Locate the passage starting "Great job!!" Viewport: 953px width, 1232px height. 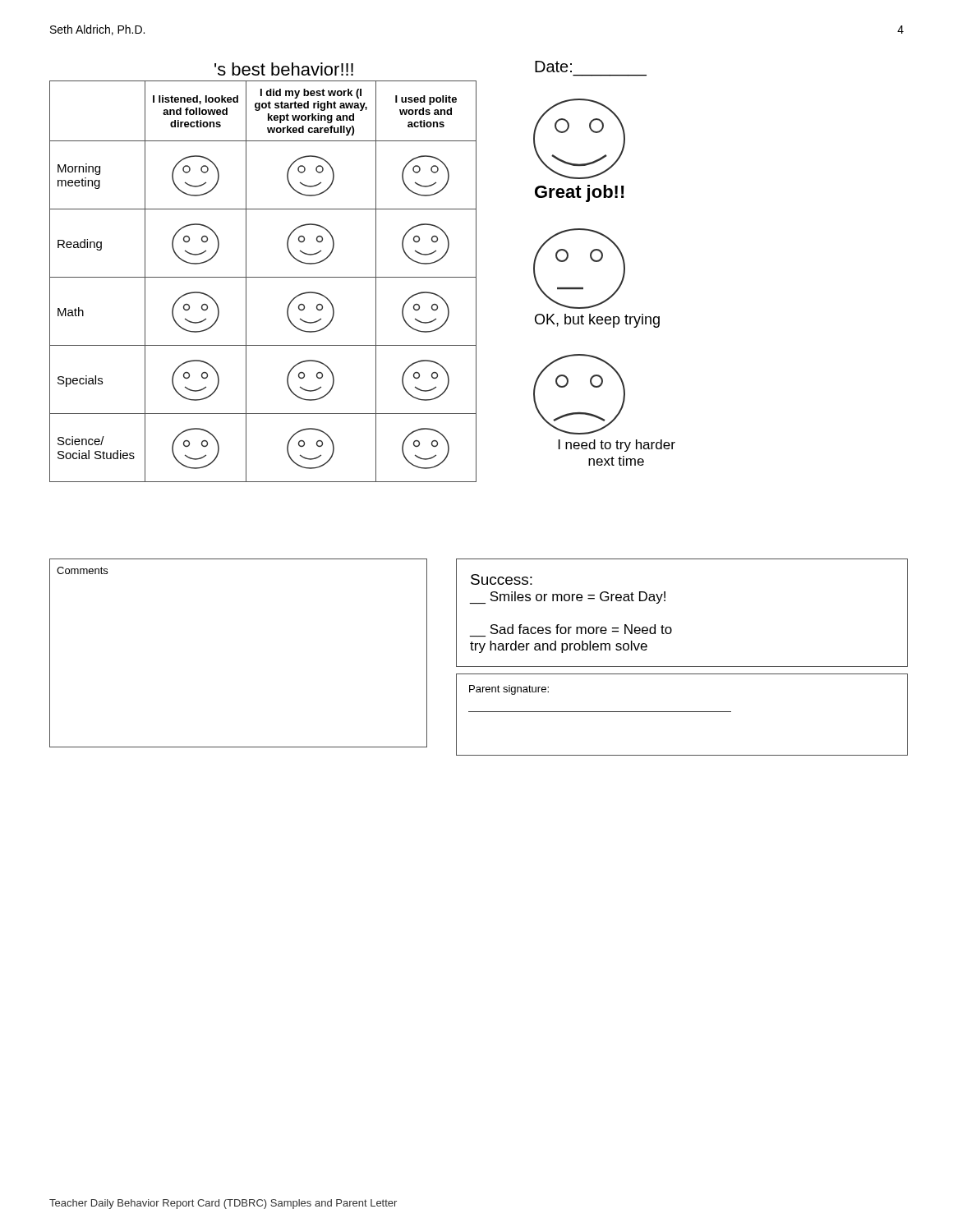pos(580,192)
